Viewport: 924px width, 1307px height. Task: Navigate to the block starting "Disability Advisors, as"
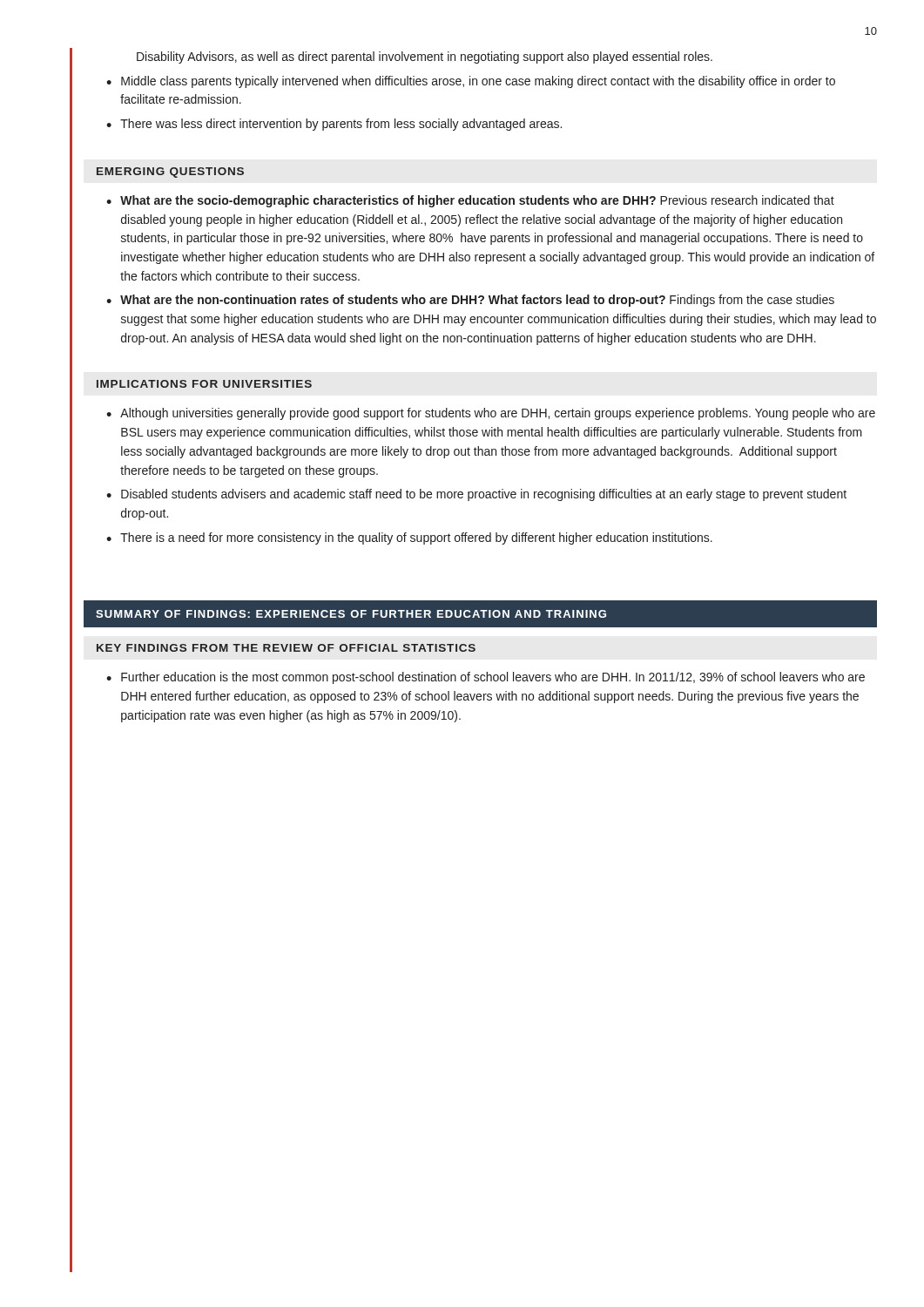(425, 57)
